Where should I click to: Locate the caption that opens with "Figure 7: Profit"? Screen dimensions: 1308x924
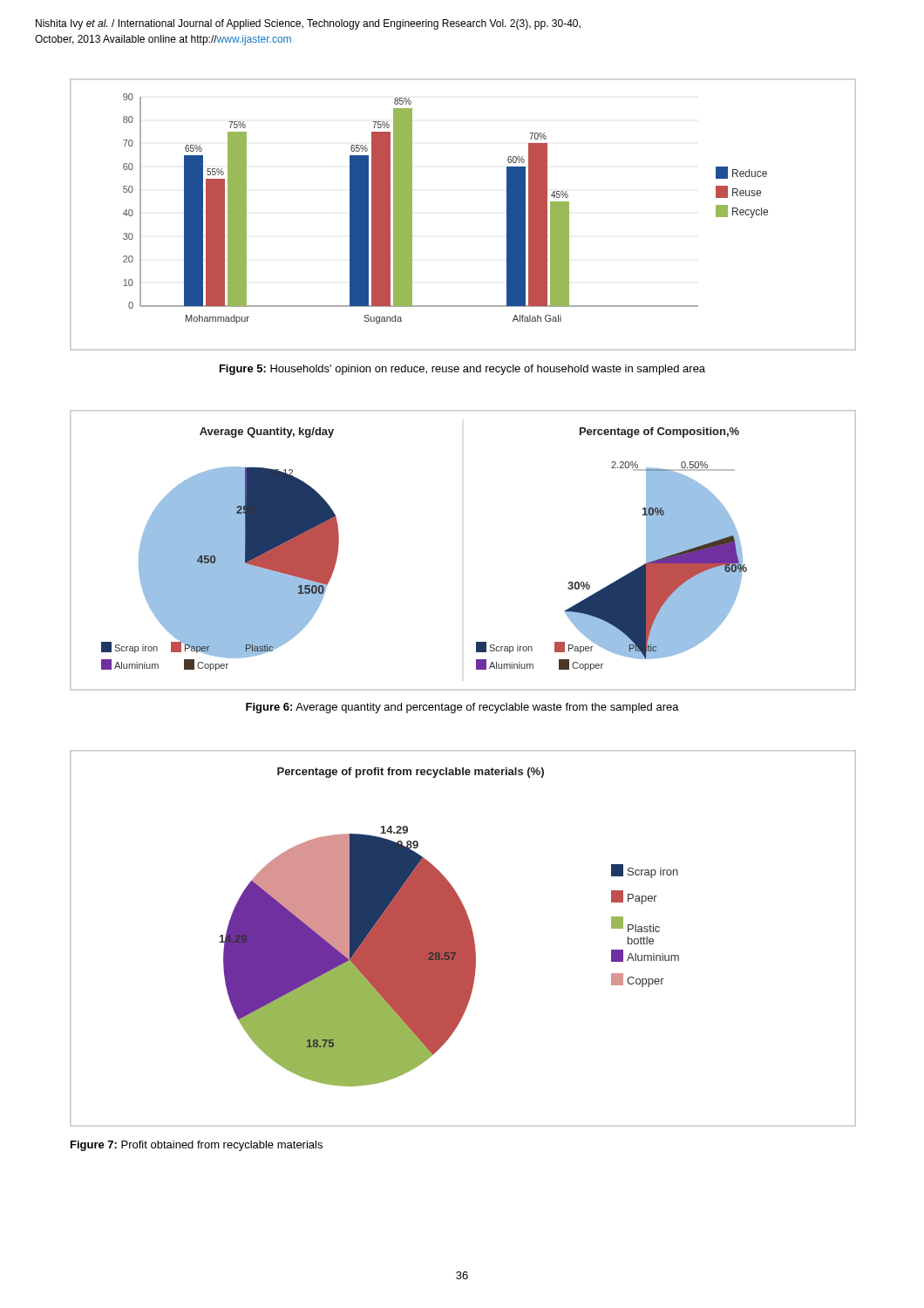[x=196, y=1144]
